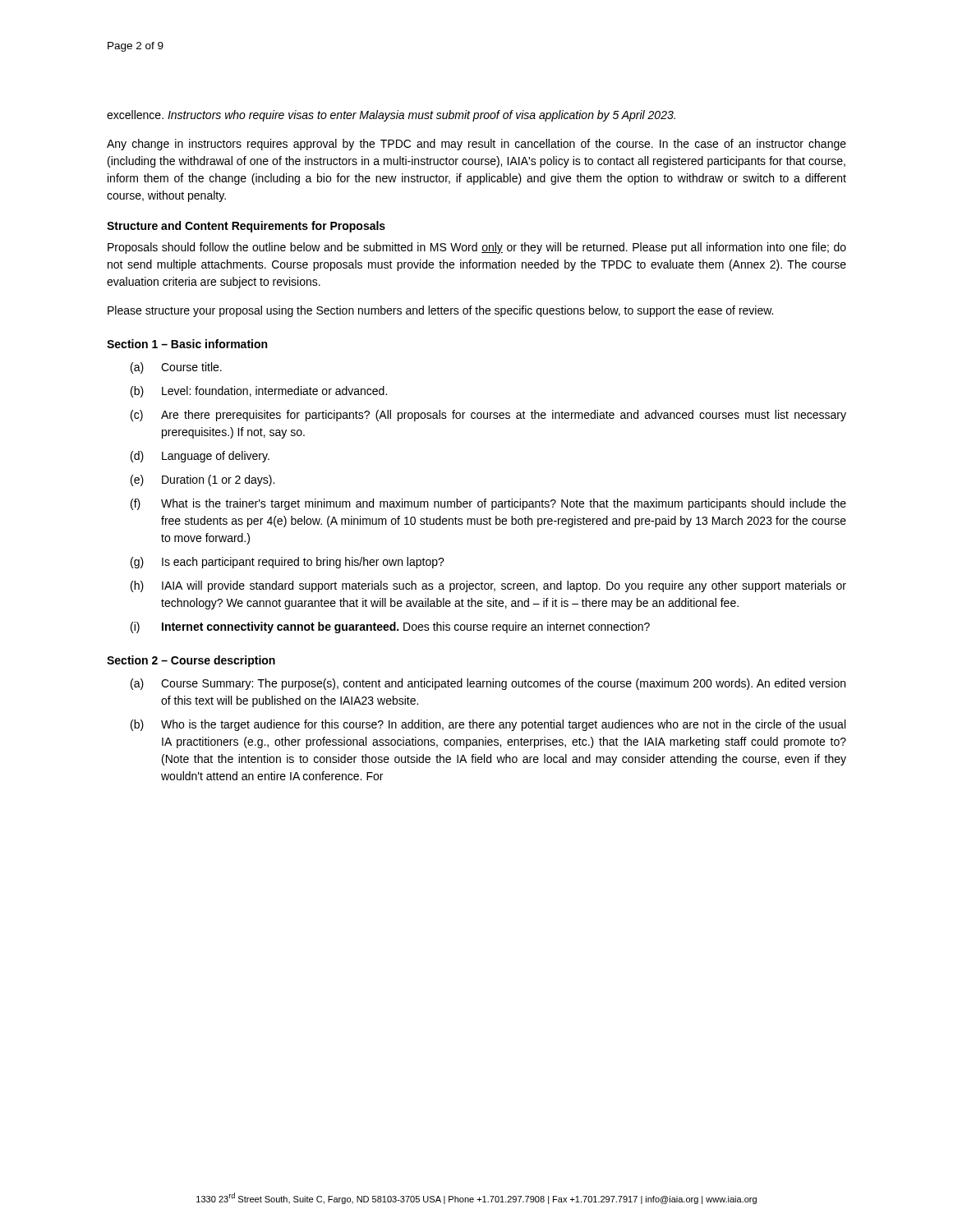Click on the section header that says "Structure and Content Requirements for Proposals"

(x=246, y=226)
